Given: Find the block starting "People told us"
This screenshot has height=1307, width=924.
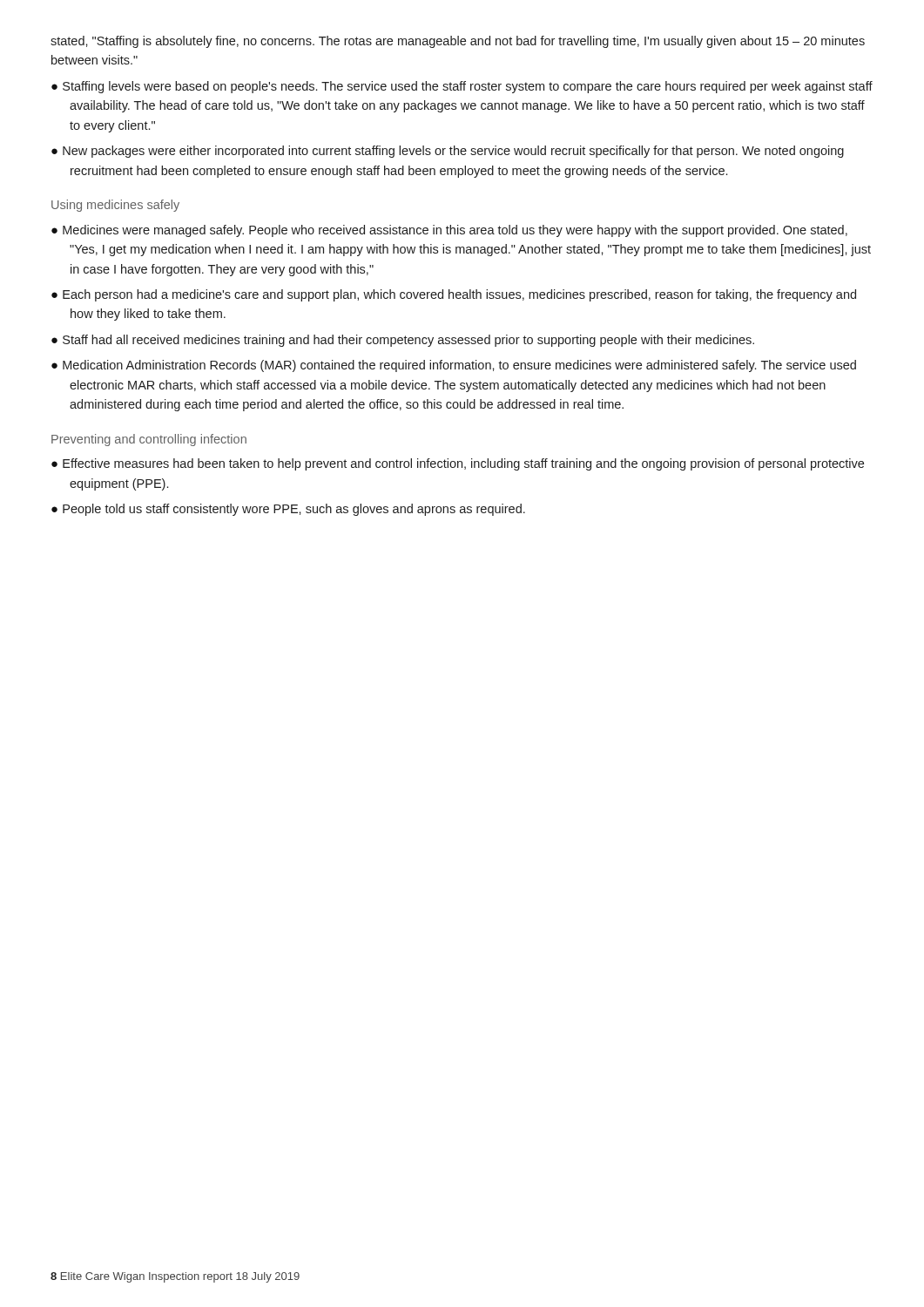Looking at the screenshot, I should tap(294, 509).
